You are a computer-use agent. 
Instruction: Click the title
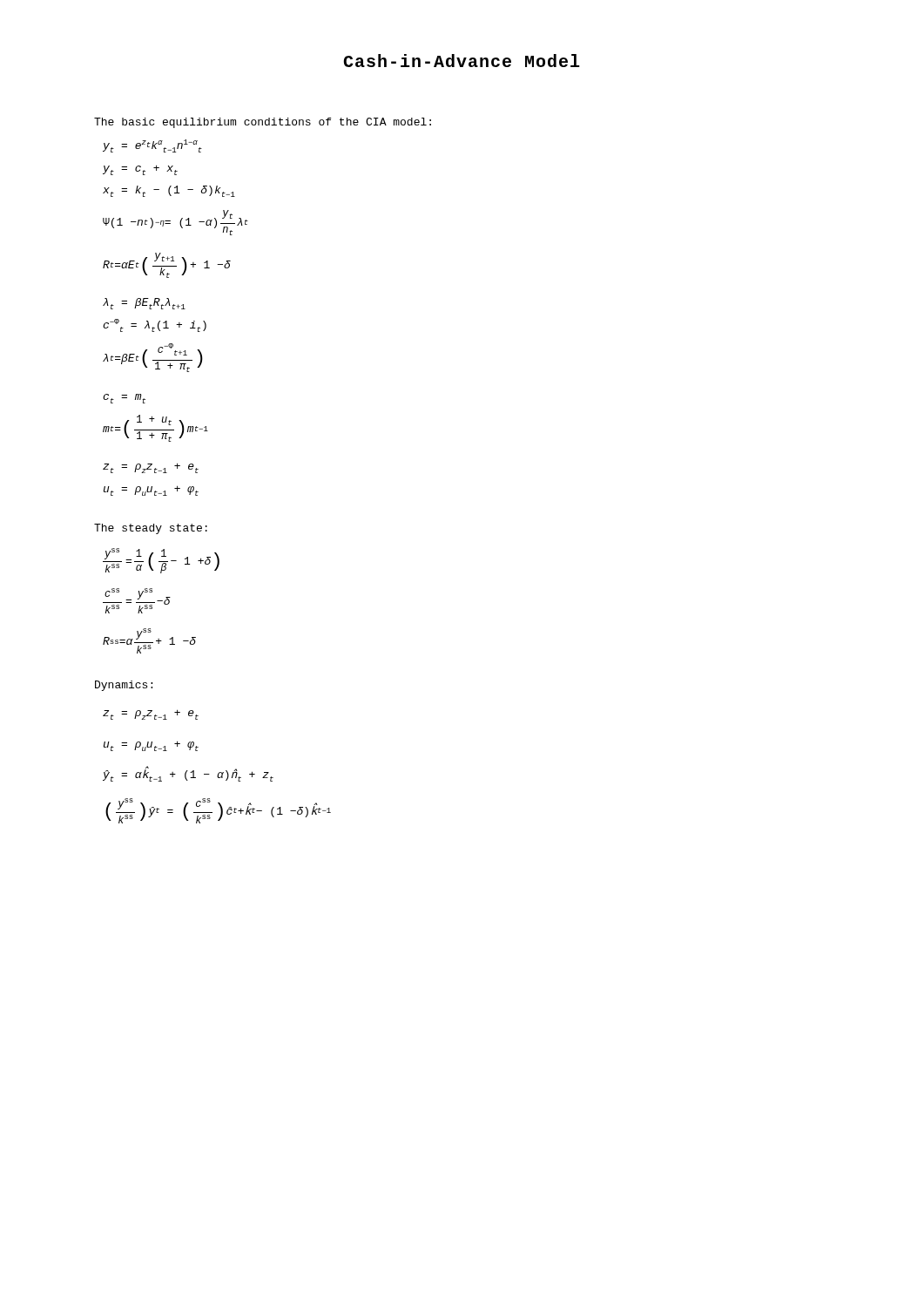click(x=462, y=62)
